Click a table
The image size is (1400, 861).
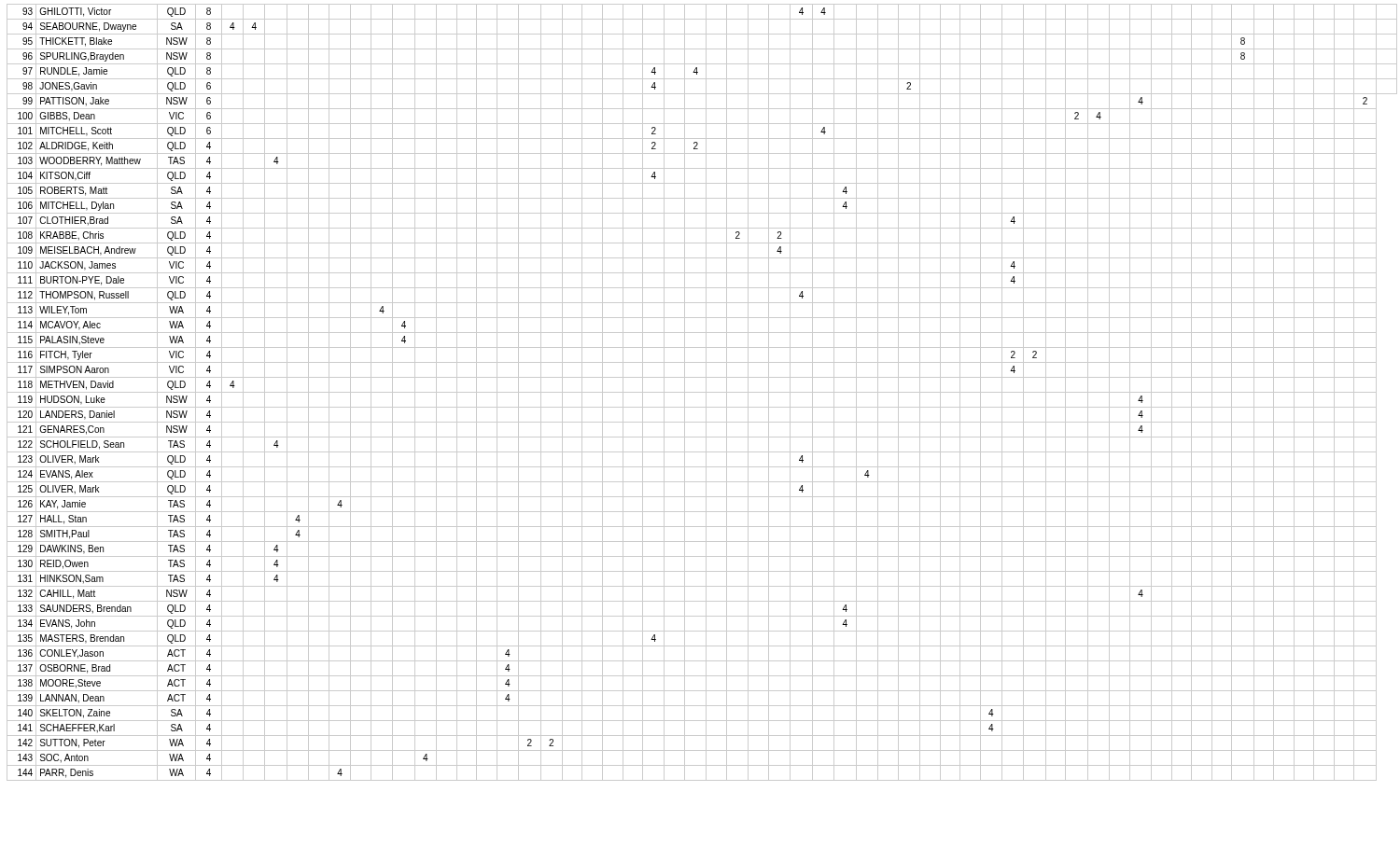pos(700,392)
